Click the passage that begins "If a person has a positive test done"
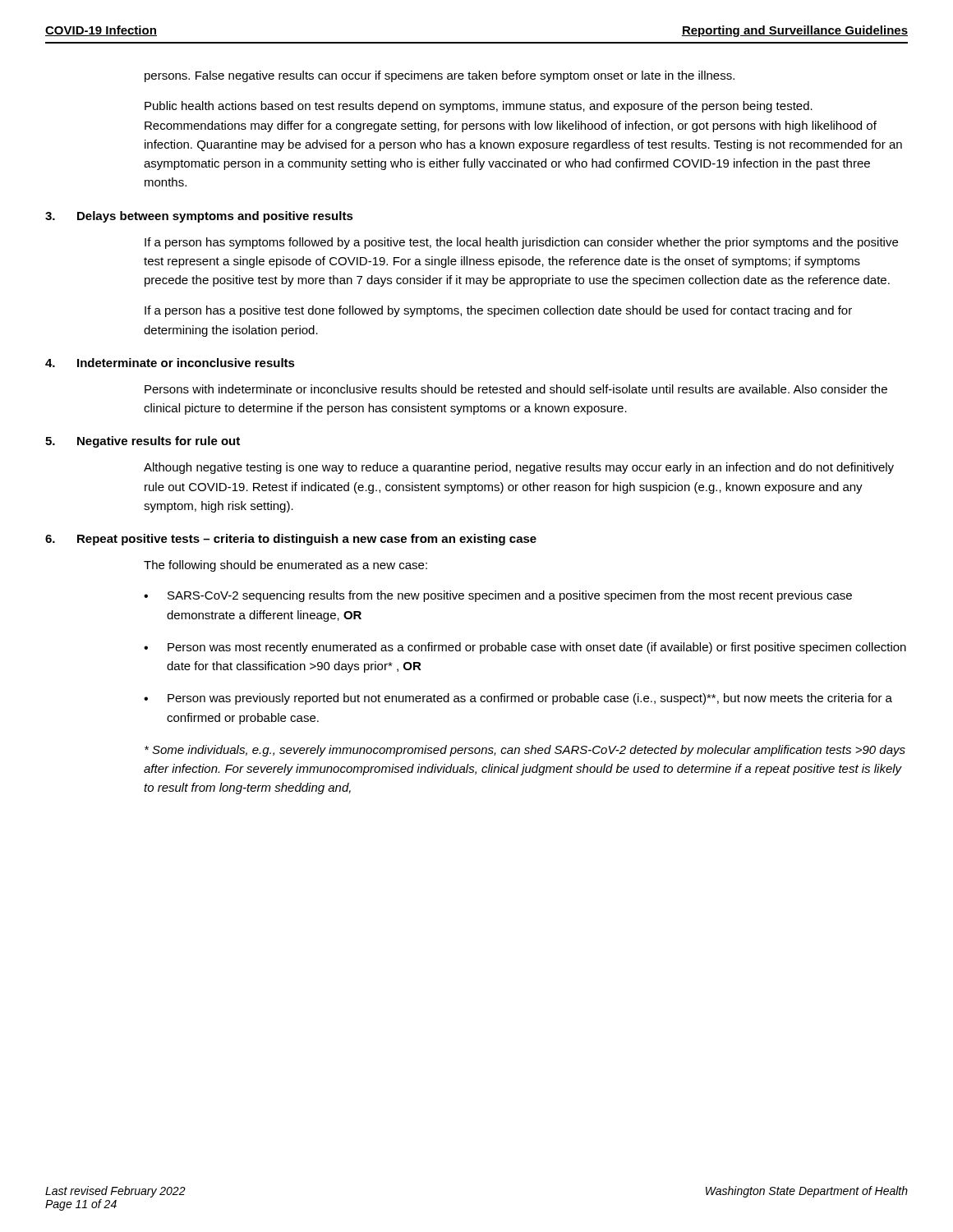Screen dimensions: 1232x953 tap(498, 320)
